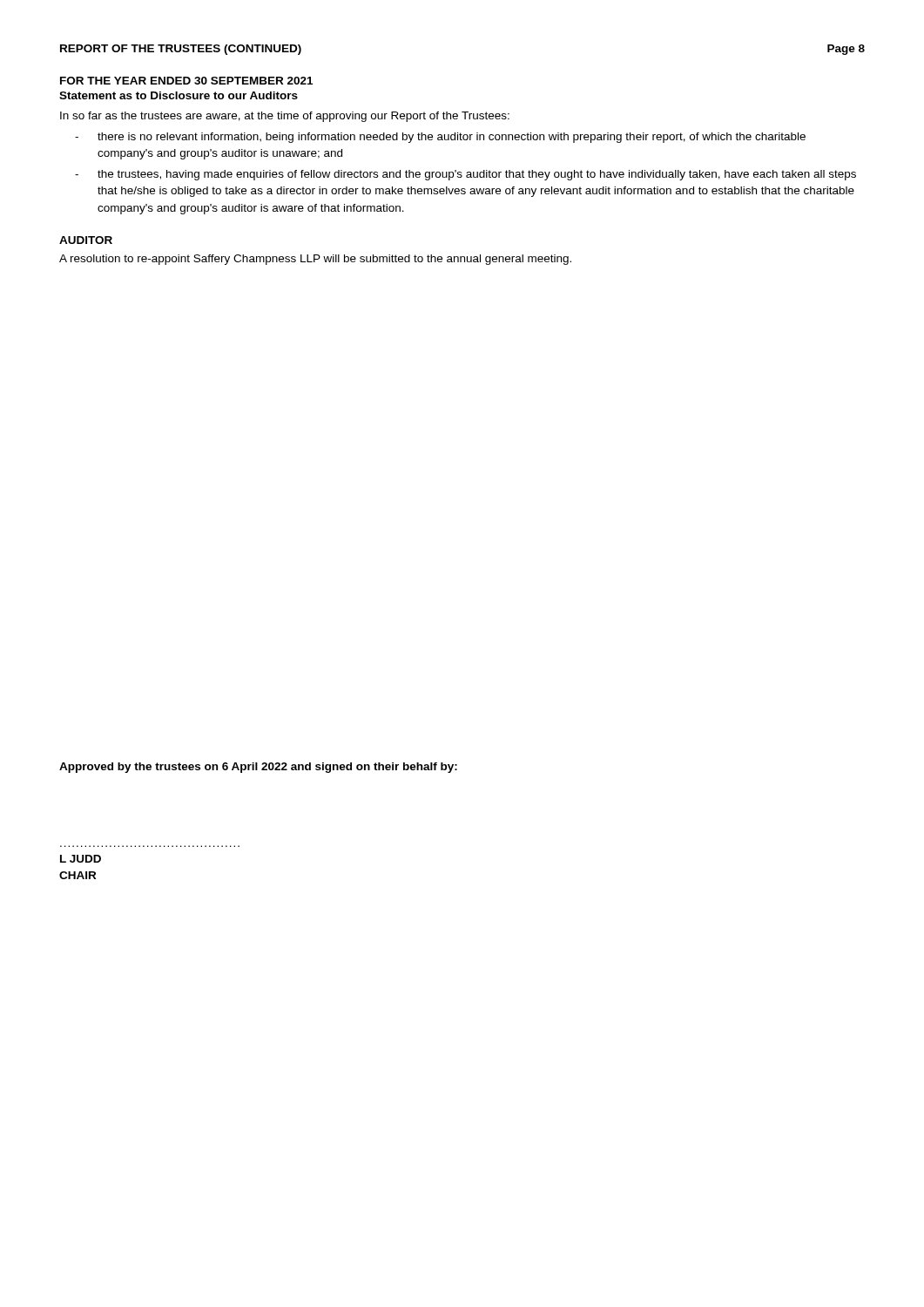Viewport: 924px width, 1307px height.
Task: Find the text starting "Approved by the trustees"
Action: coord(259,766)
